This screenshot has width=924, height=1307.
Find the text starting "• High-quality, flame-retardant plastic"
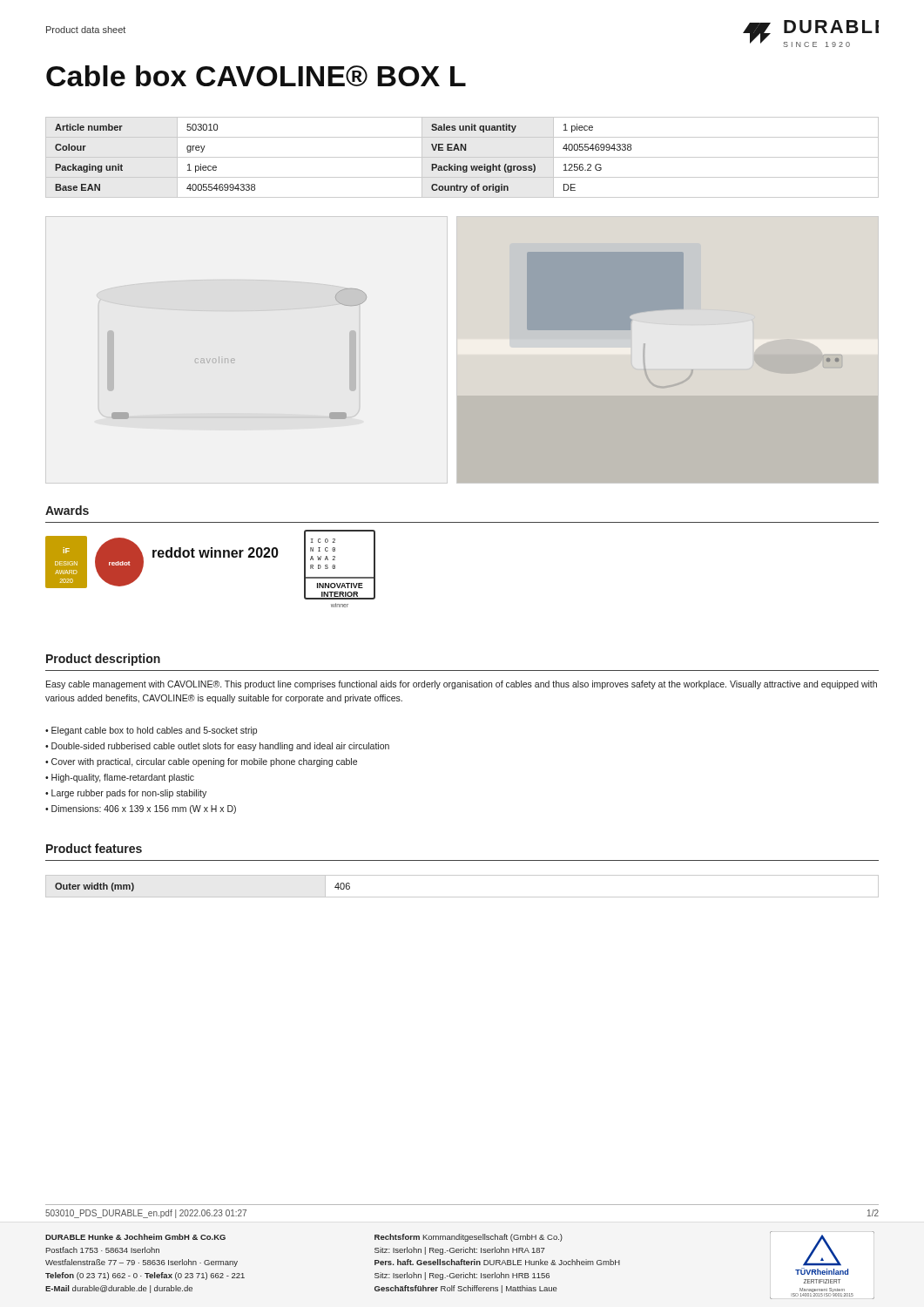click(x=120, y=777)
